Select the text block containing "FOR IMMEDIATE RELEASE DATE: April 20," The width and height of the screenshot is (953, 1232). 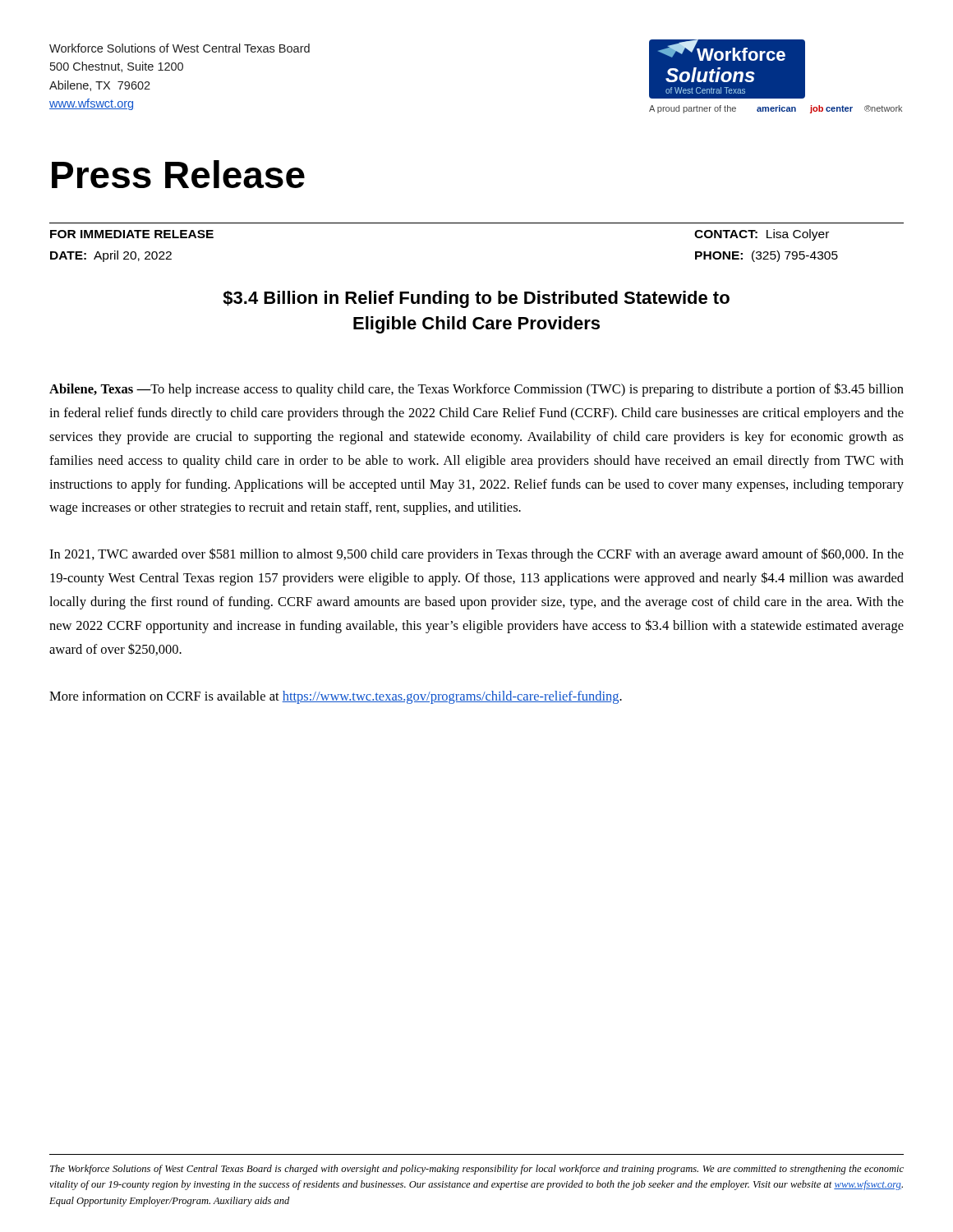[x=132, y=244]
